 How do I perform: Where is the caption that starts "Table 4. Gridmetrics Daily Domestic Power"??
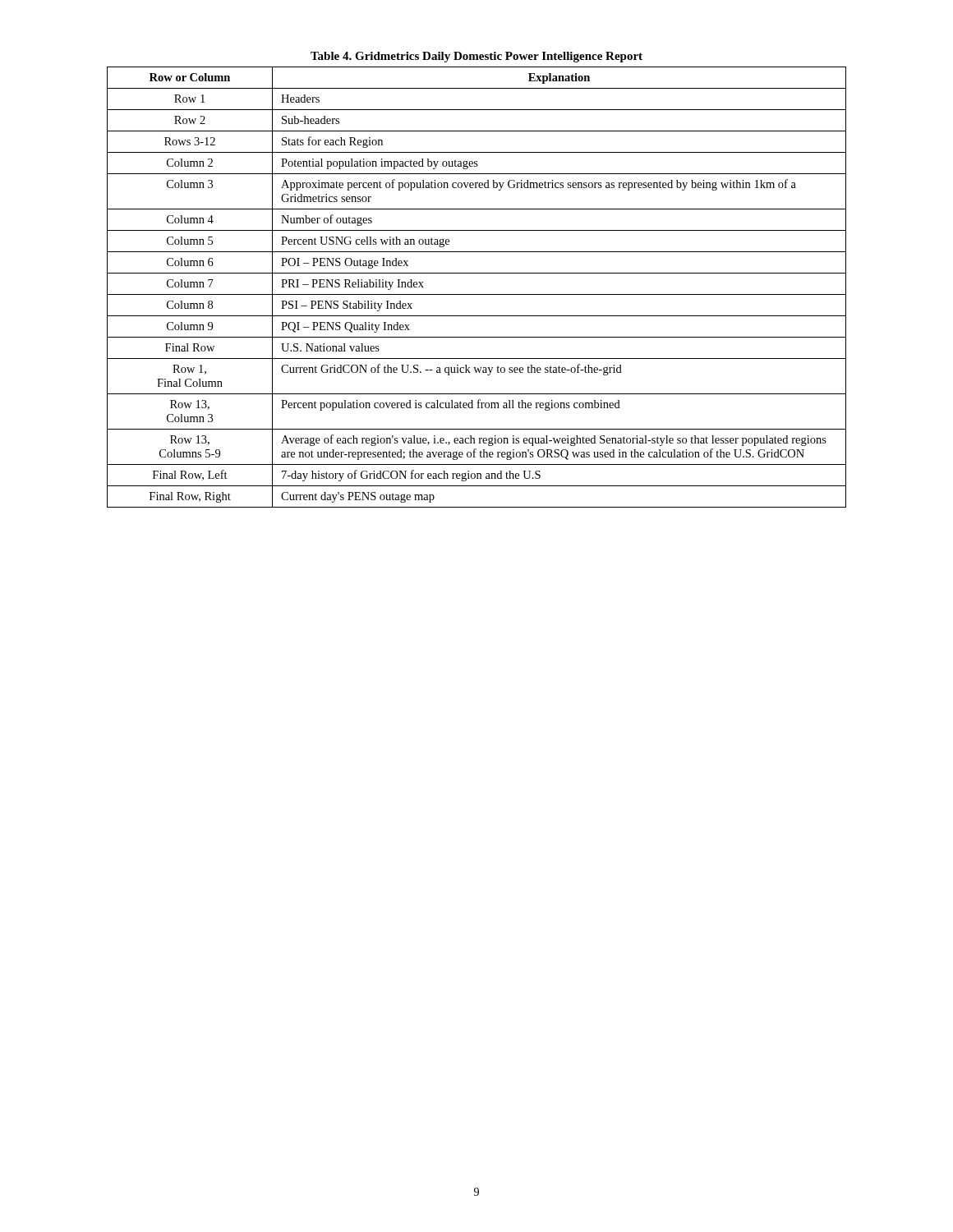point(476,56)
